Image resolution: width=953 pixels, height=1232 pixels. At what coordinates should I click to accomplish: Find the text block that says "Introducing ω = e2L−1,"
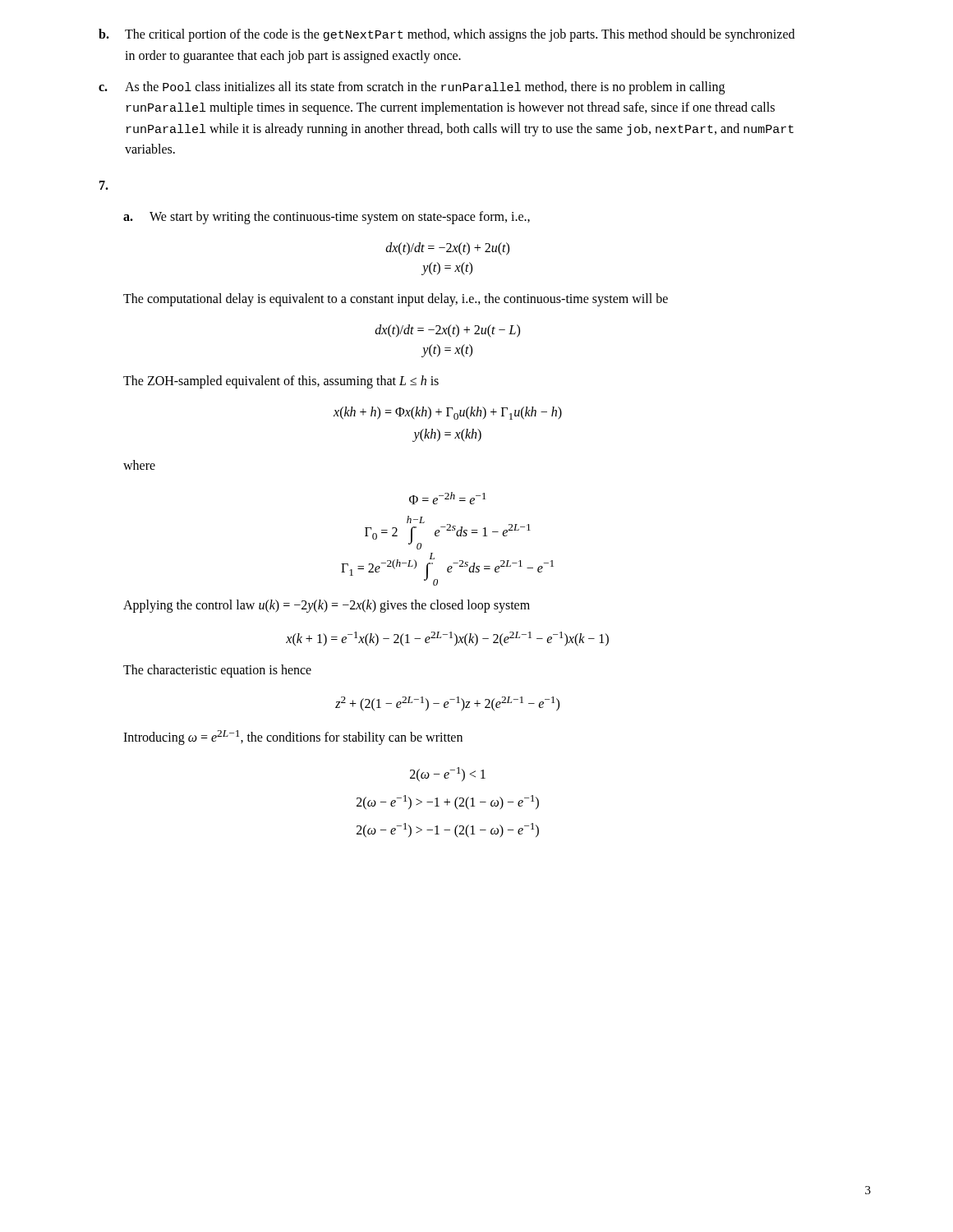(293, 736)
